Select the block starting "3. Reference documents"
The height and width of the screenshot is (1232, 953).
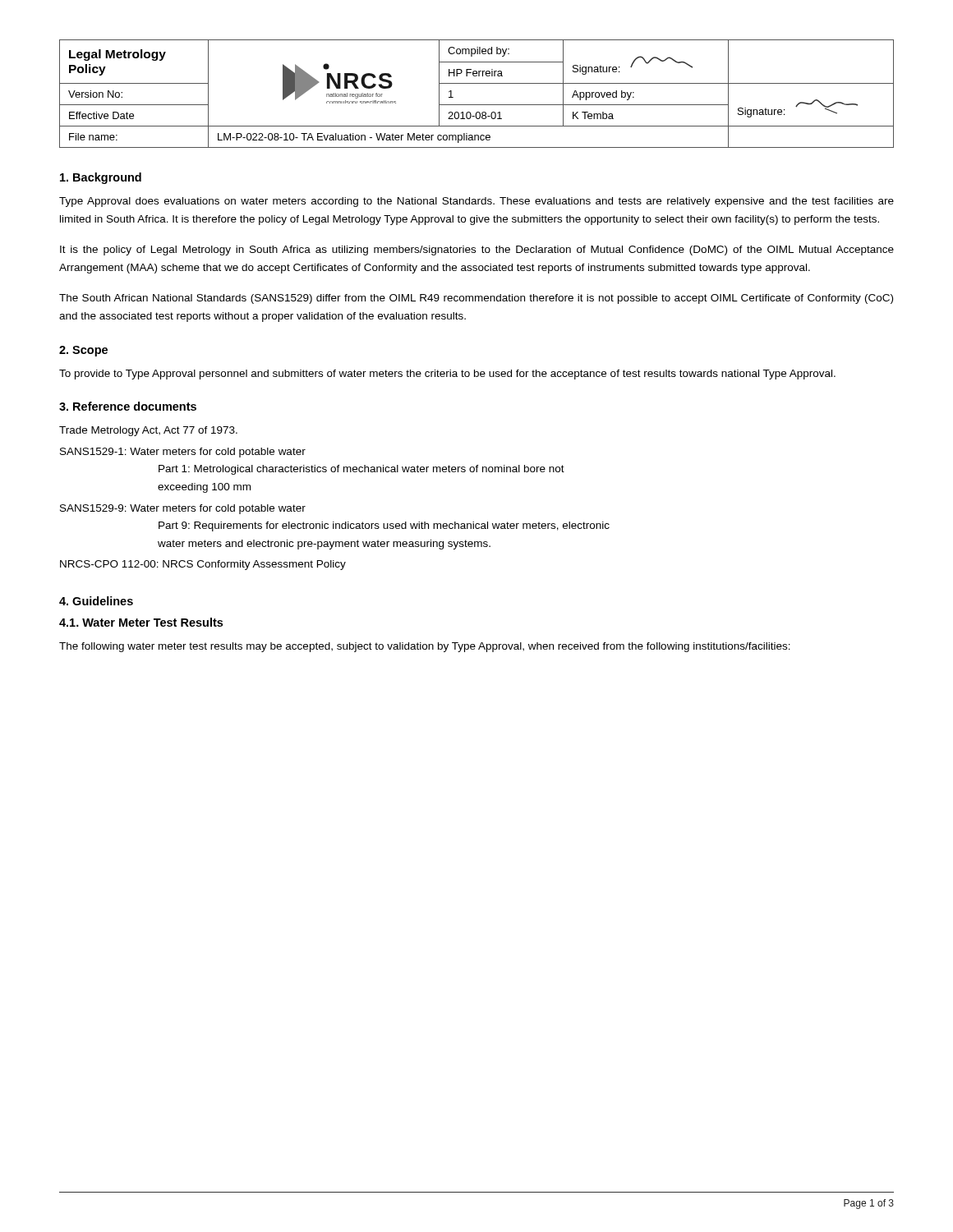click(128, 407)
